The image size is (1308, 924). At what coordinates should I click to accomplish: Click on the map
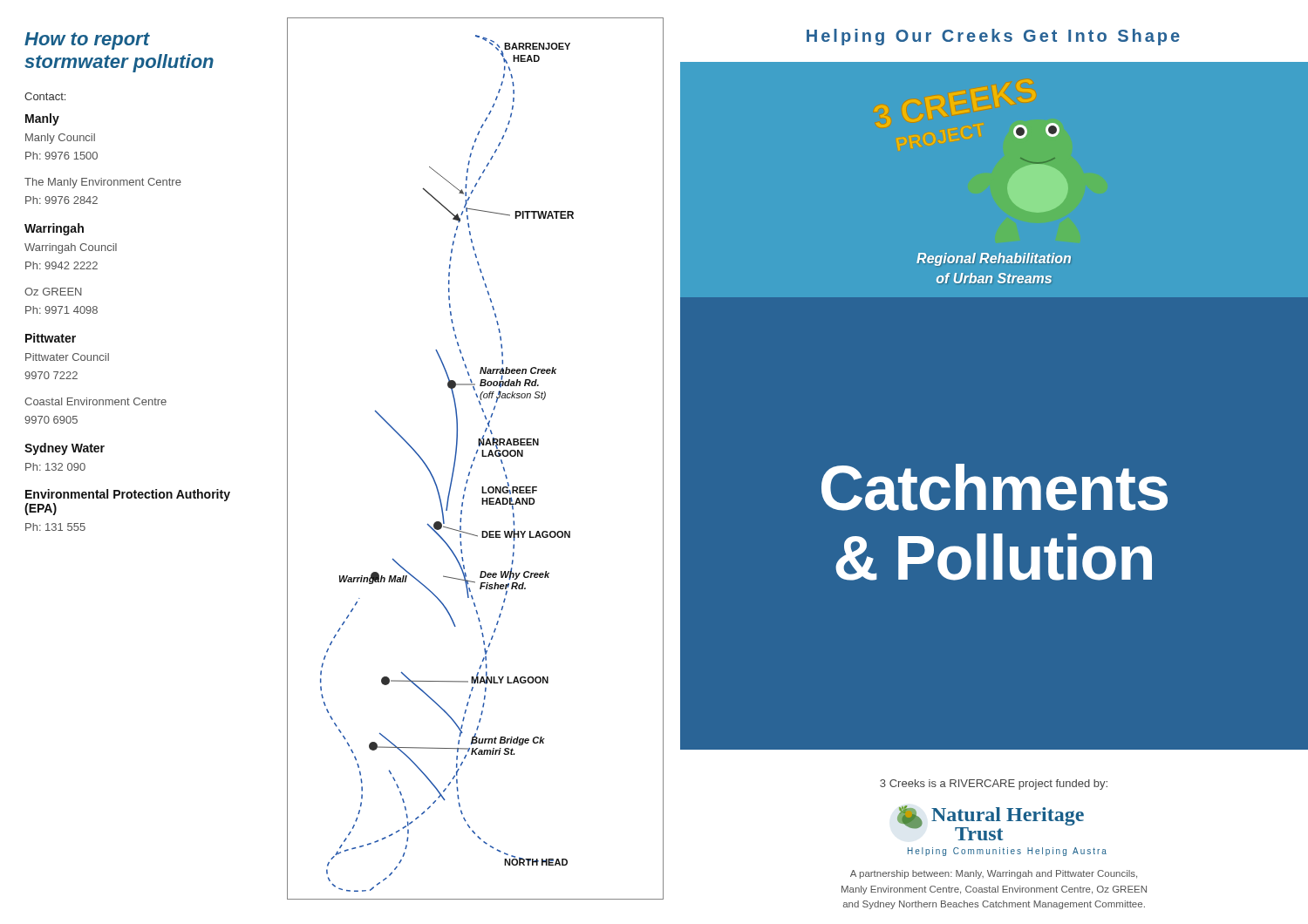(475, 459)
